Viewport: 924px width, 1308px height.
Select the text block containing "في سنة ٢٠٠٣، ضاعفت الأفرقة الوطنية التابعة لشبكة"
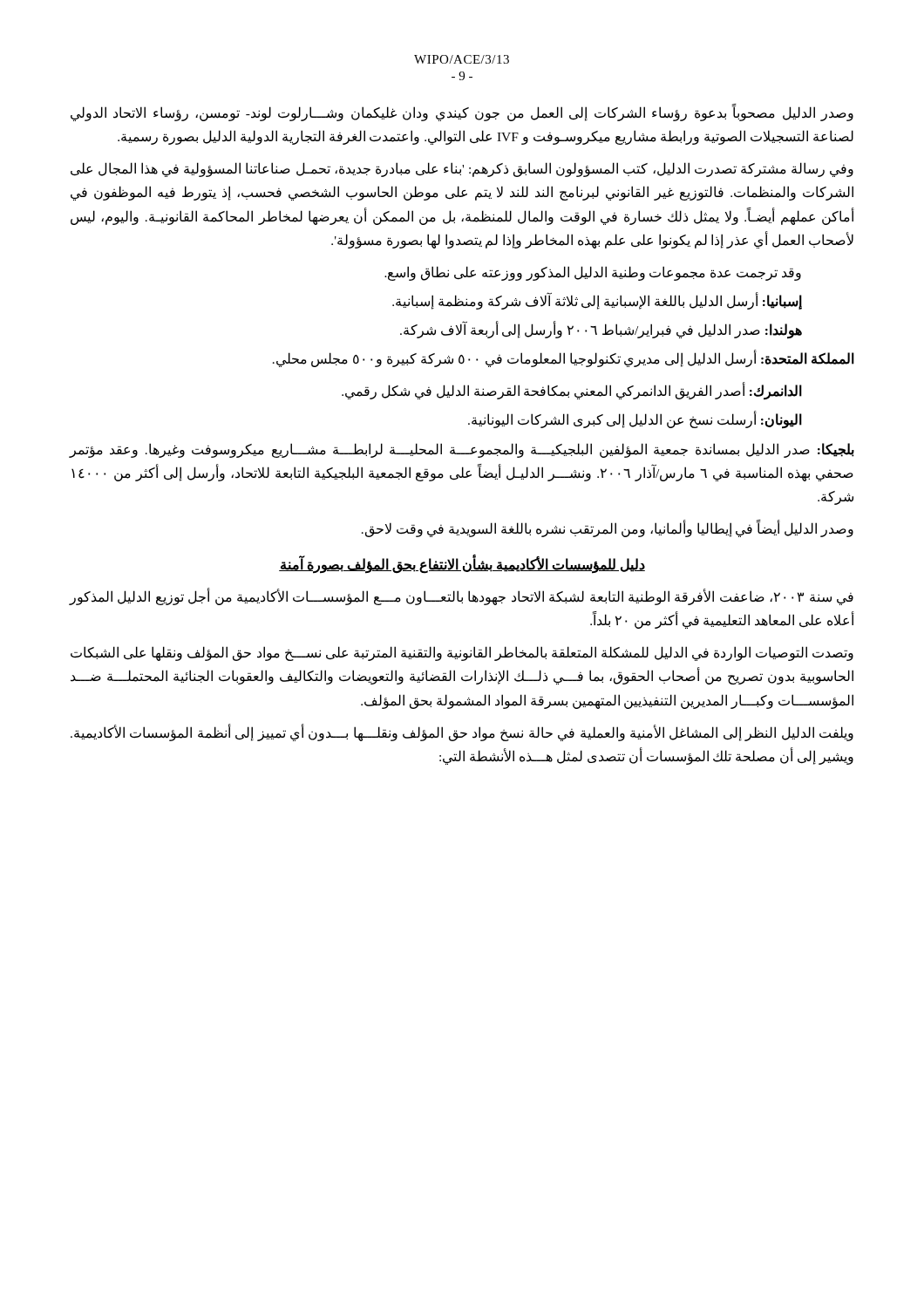pyautogui.click(x=462, y=609)
